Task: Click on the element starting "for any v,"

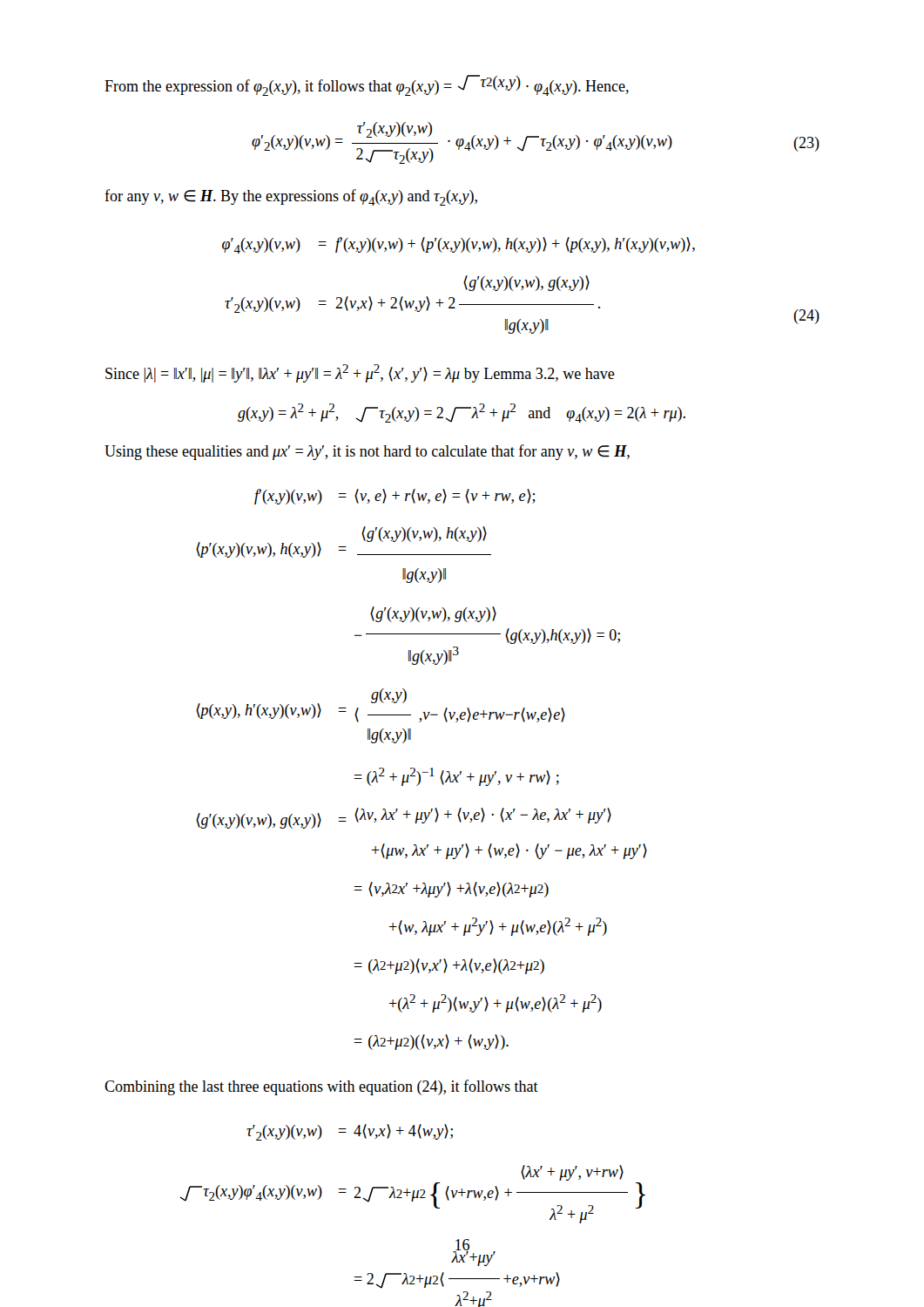Action: point(291,198)
